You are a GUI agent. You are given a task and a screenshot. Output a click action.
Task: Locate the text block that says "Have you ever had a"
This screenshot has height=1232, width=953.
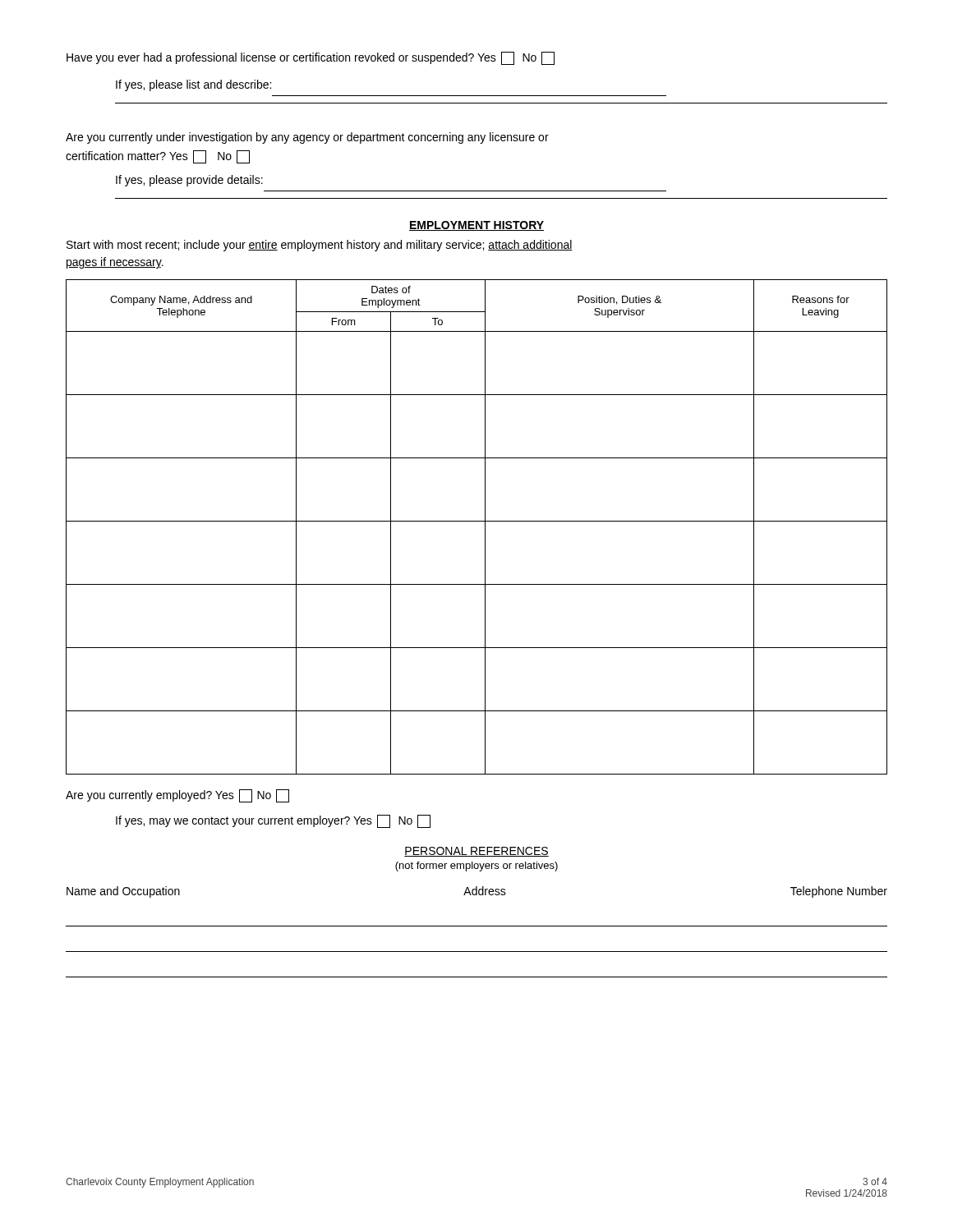pyautogui.click(x=310, y=58)
